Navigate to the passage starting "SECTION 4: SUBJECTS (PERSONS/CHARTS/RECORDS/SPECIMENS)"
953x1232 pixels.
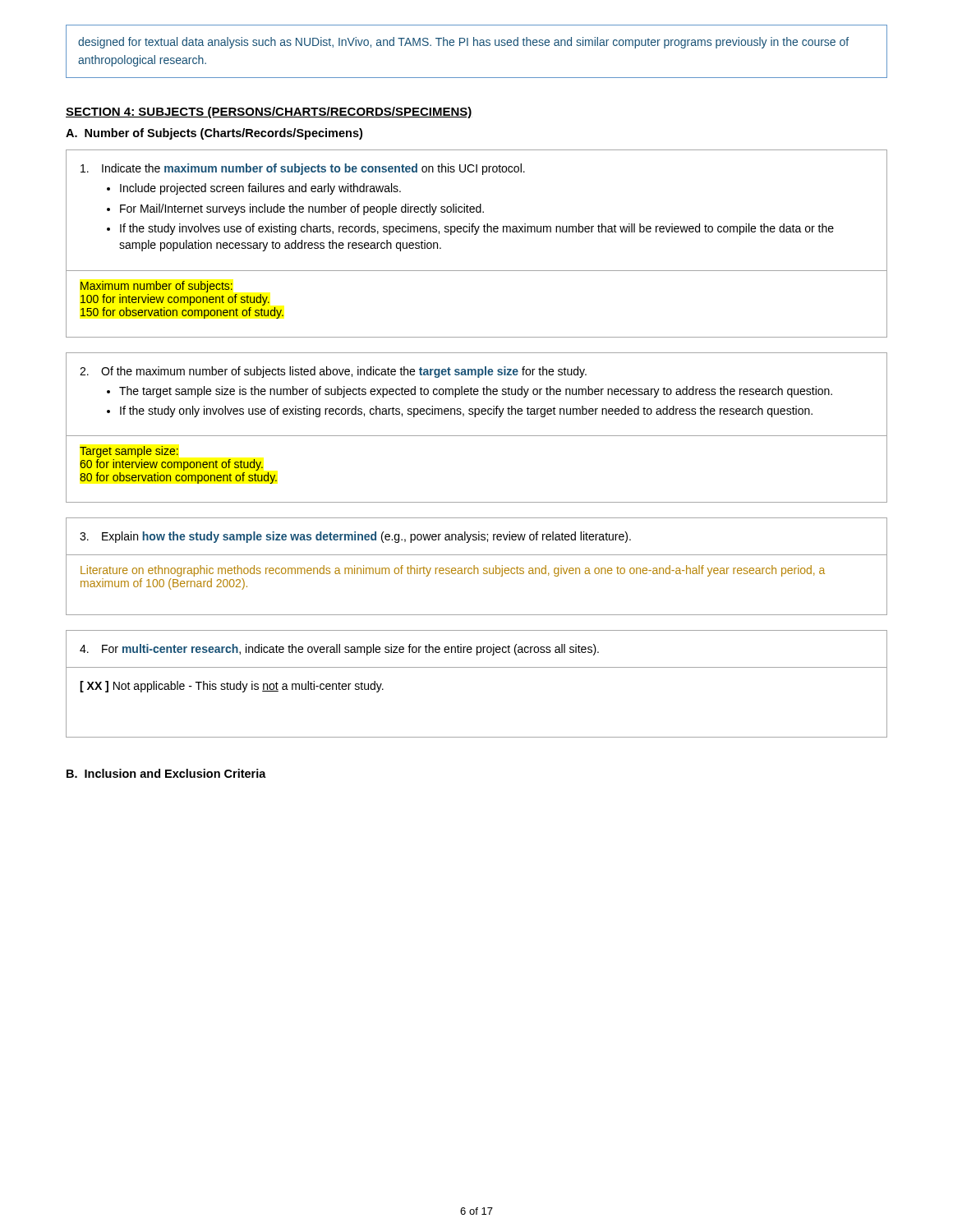[269, 112]
